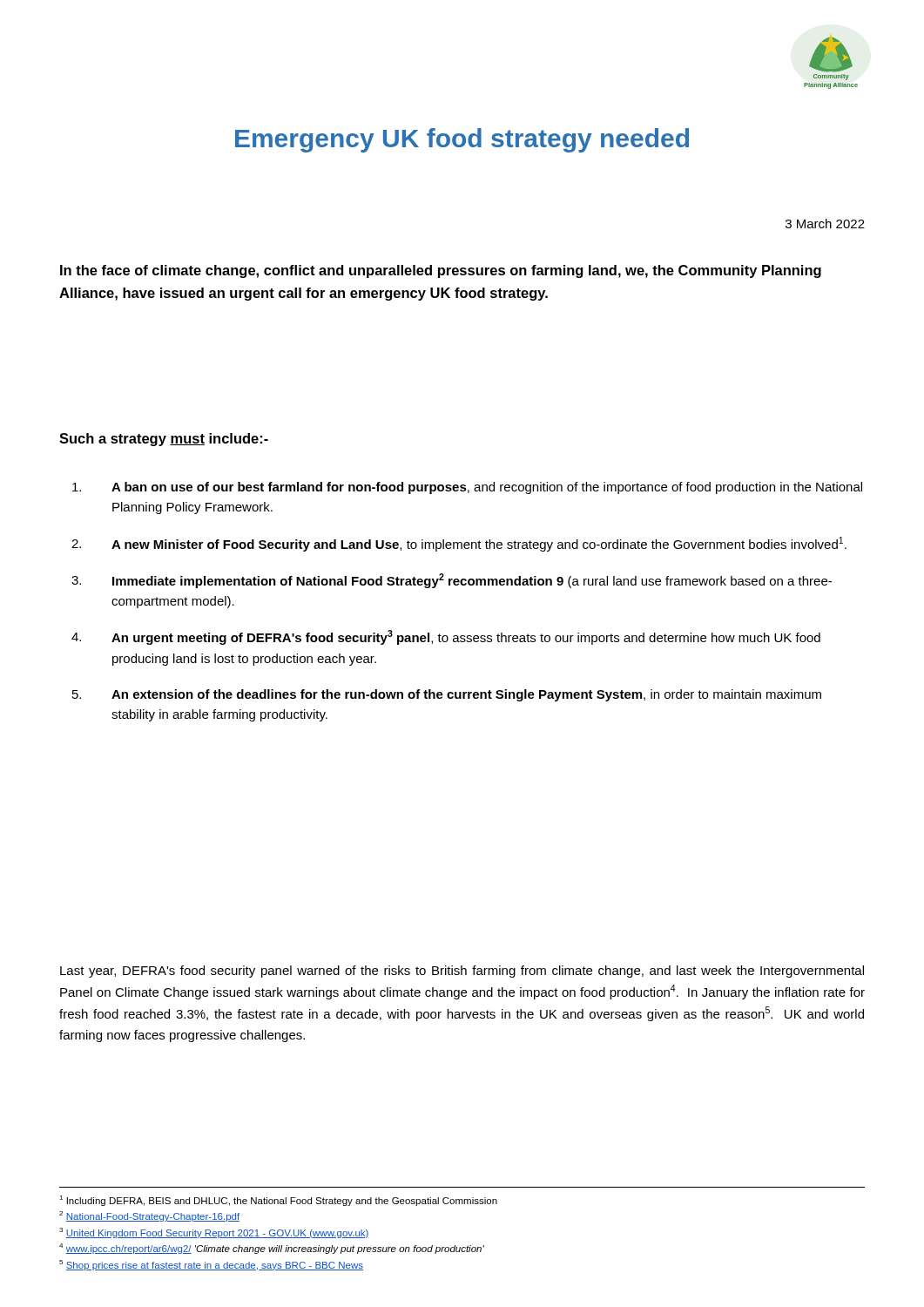Select the block starting "Emergency UK food strategy needed"
This screenshot has width=924, height=1307.
pos(462,138)
